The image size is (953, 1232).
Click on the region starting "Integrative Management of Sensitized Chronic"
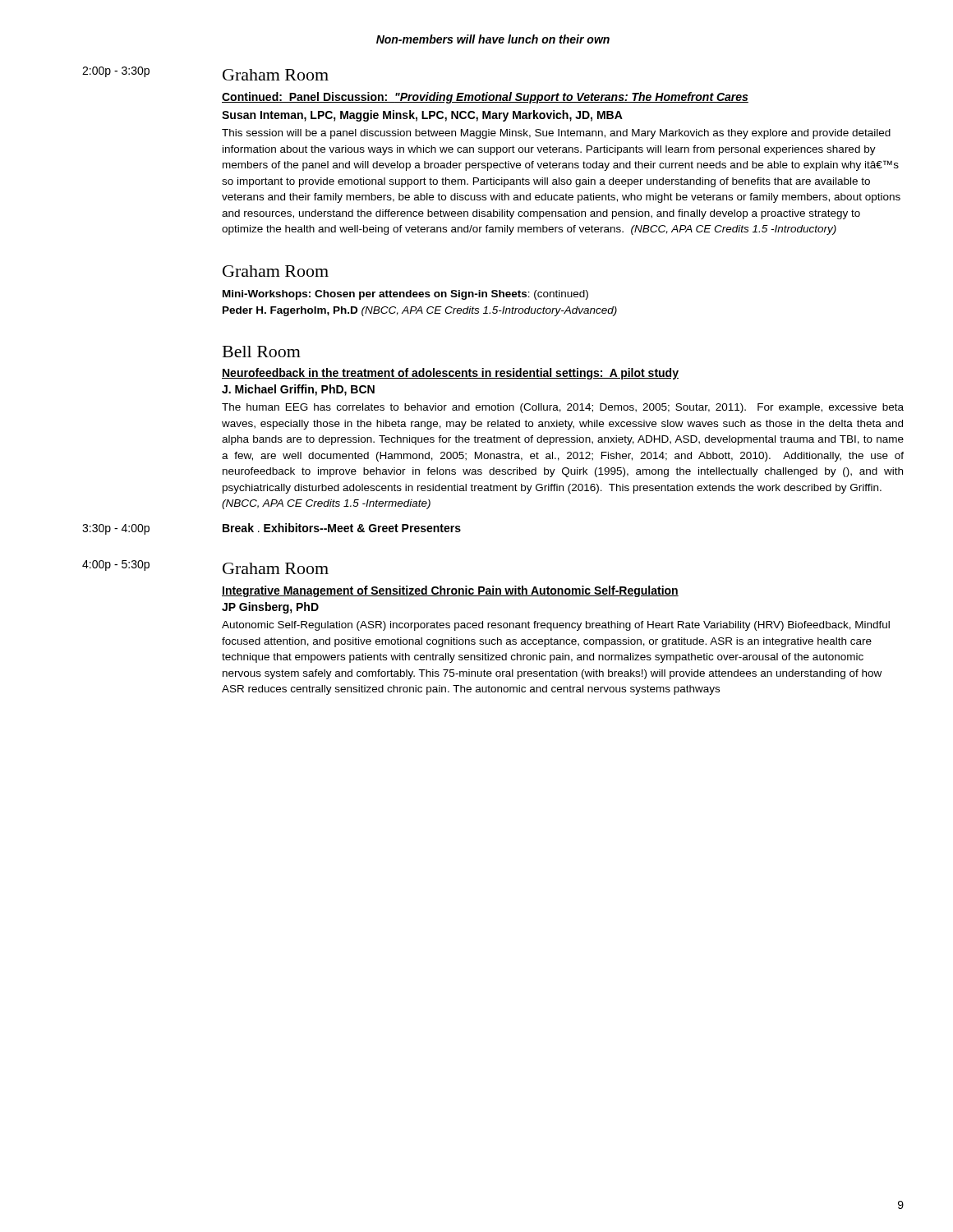point(450,591)
